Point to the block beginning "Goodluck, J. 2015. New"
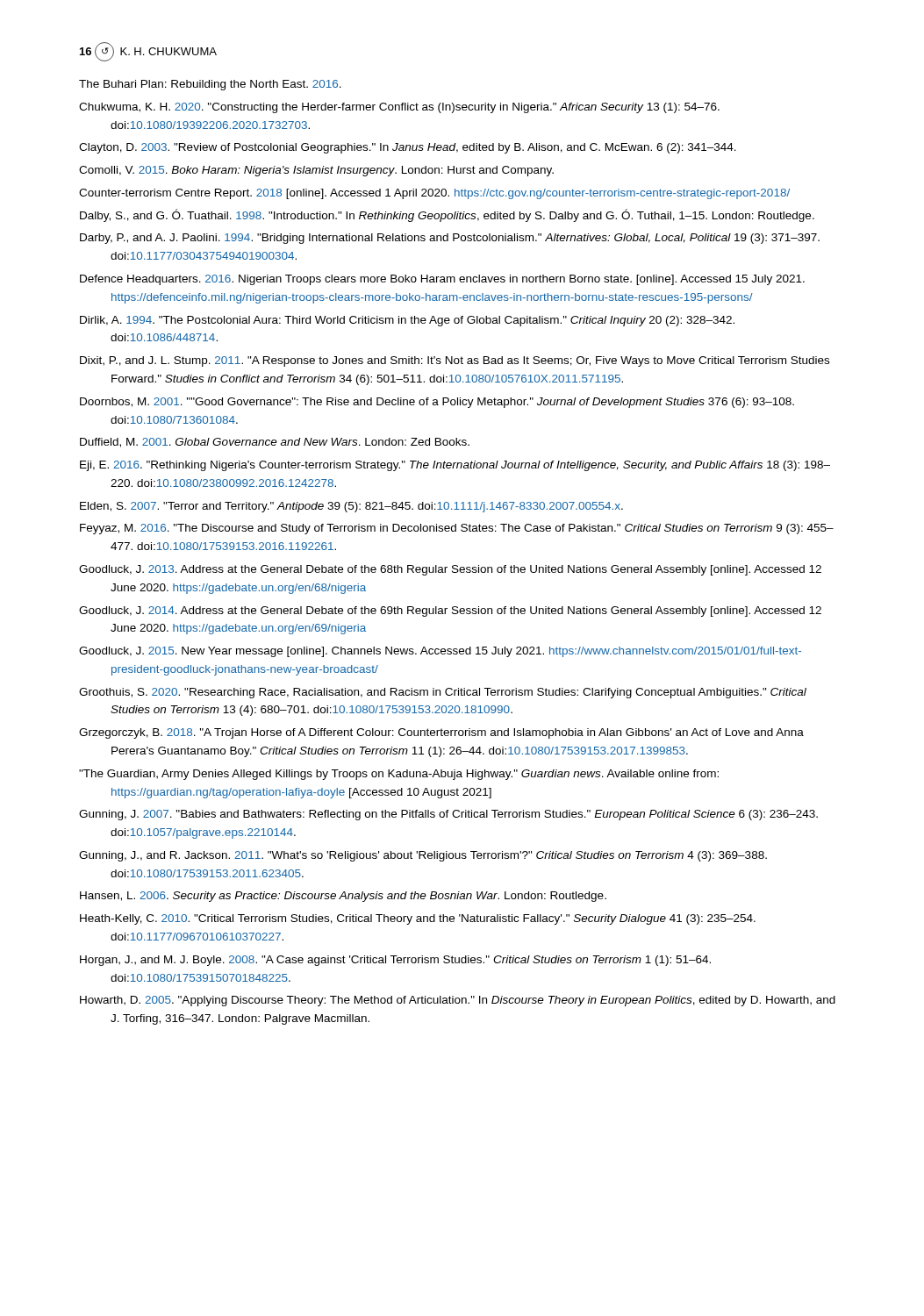This screenshot has width=924, height=1316. point(440,660)
